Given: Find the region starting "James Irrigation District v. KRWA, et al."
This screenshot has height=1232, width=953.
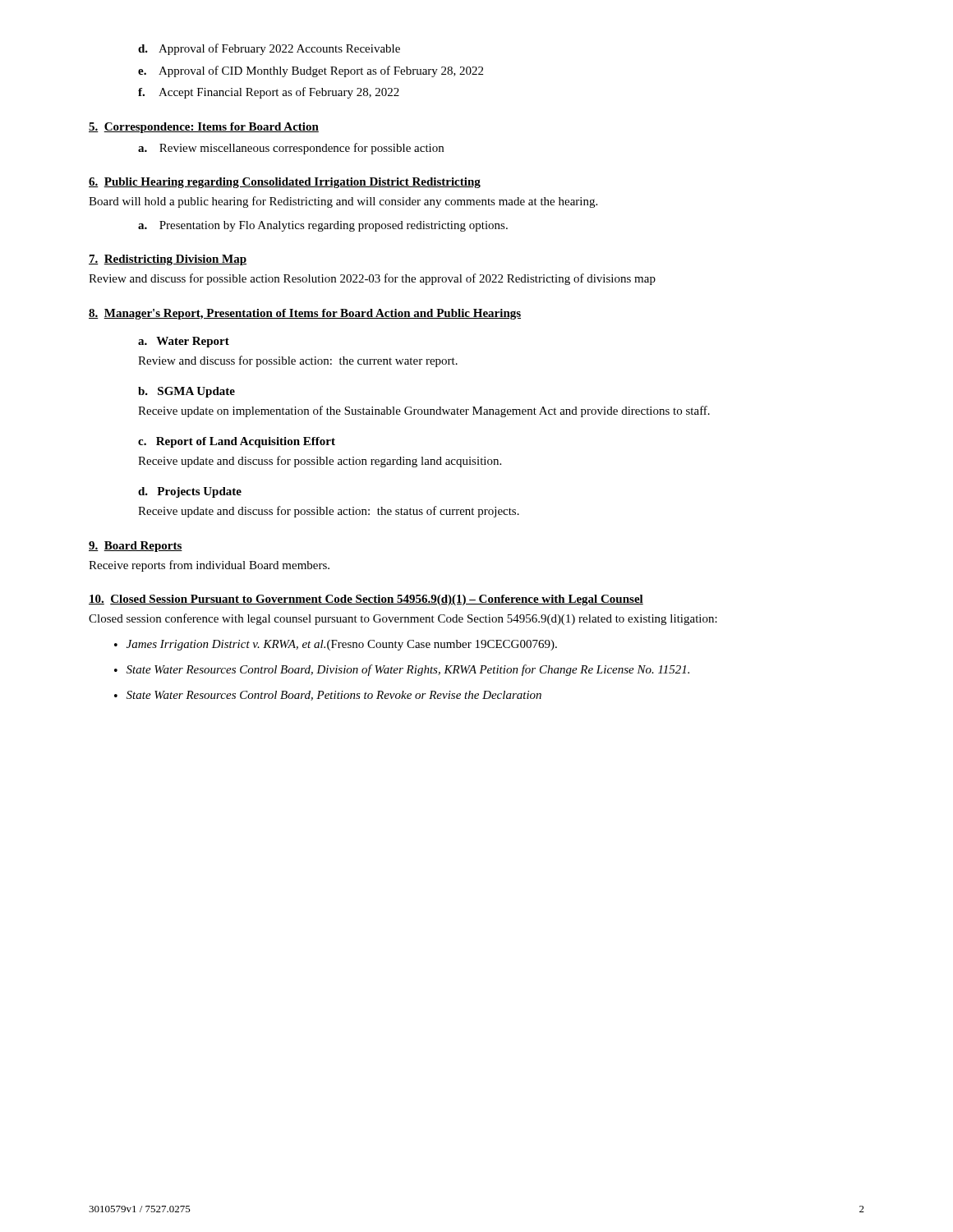Looking at the screenshot, I should [x=342, y=644].
